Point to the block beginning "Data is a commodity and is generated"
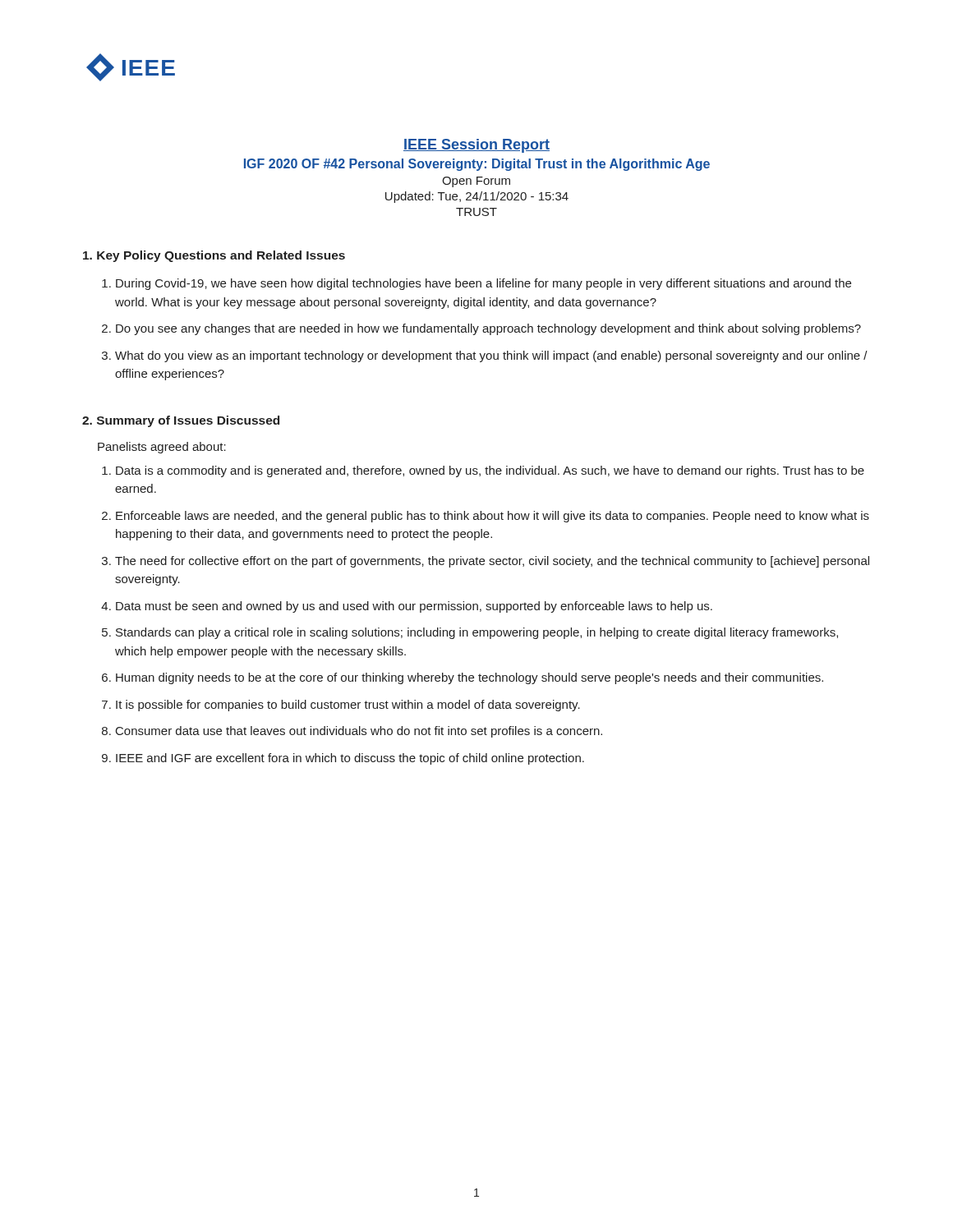Image resolution: width=953 pixels, height=1232 pixels. tap(490, 479)
